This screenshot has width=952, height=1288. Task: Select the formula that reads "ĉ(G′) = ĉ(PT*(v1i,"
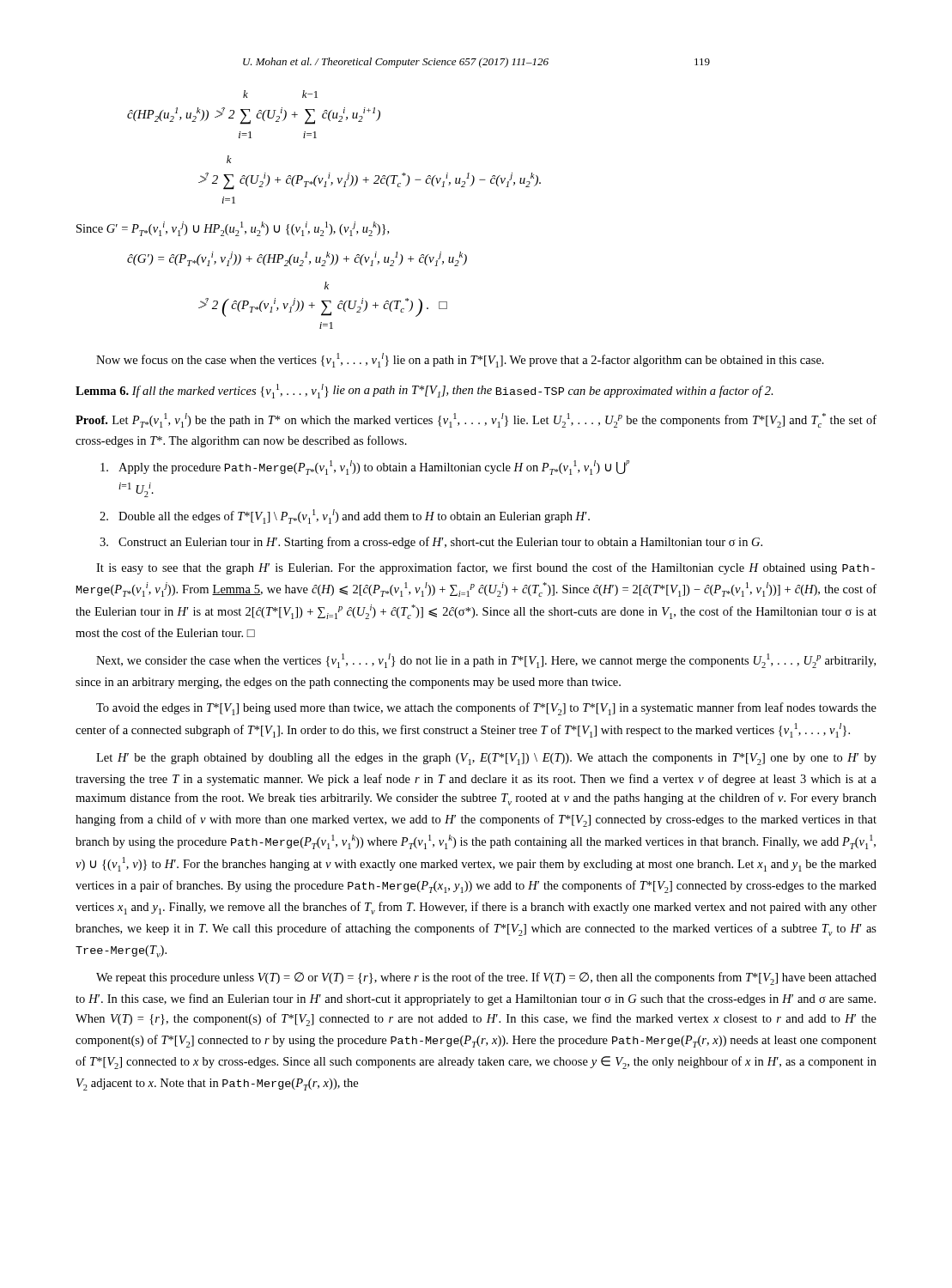coord(297,290)
